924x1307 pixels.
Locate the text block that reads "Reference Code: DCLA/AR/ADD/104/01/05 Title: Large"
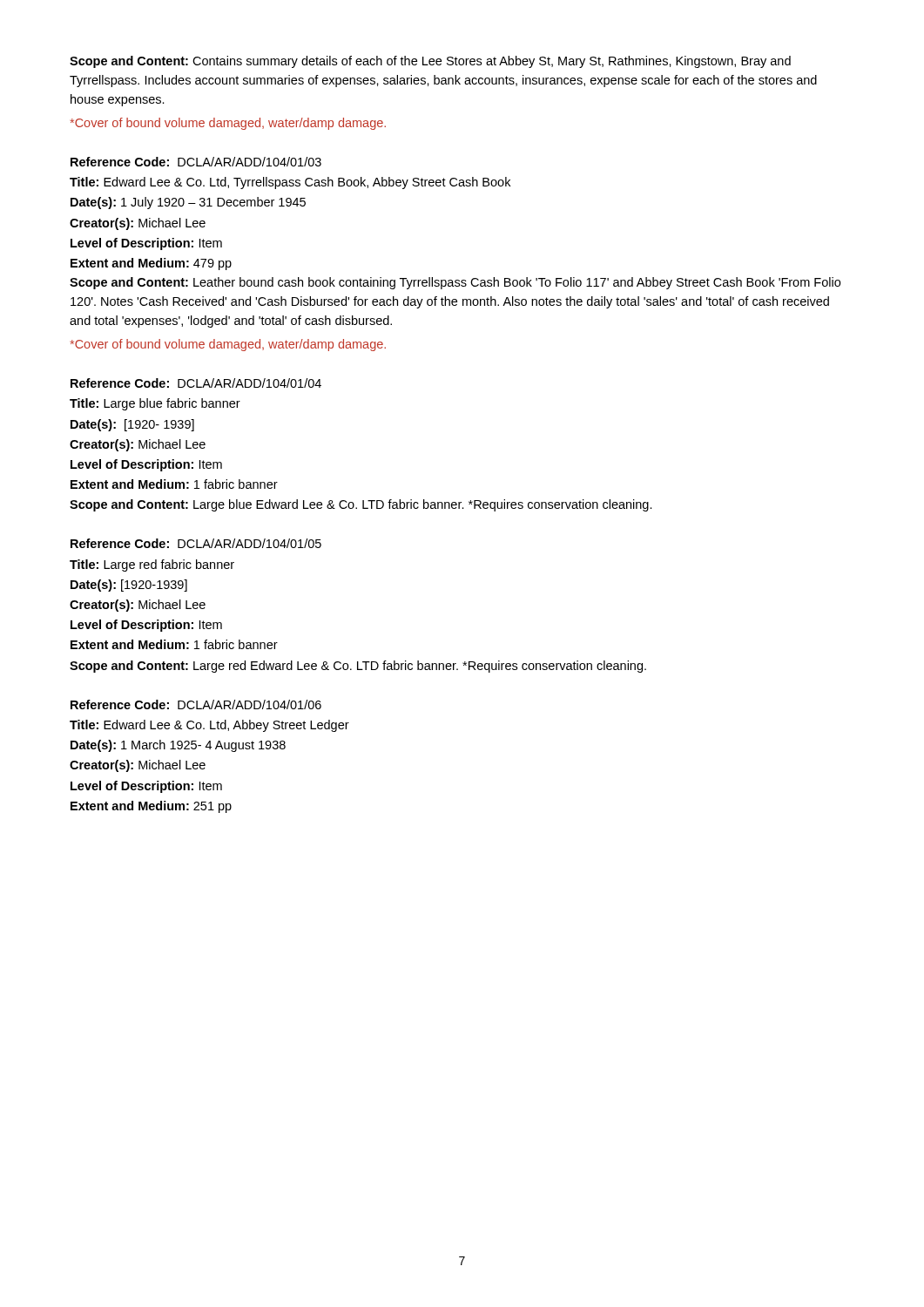tap(196, 543)
